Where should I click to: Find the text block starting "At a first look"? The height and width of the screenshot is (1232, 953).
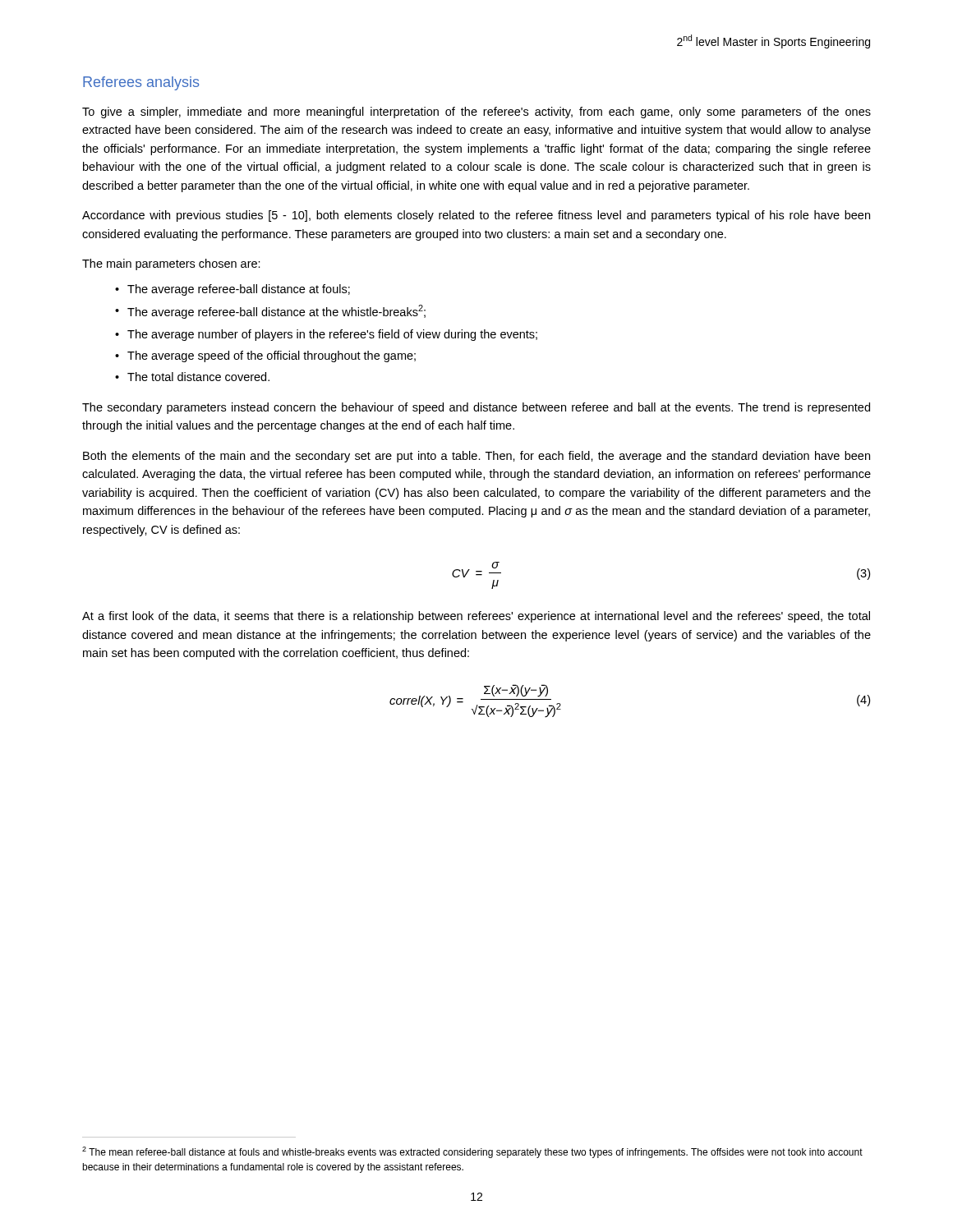coord(476,635)
